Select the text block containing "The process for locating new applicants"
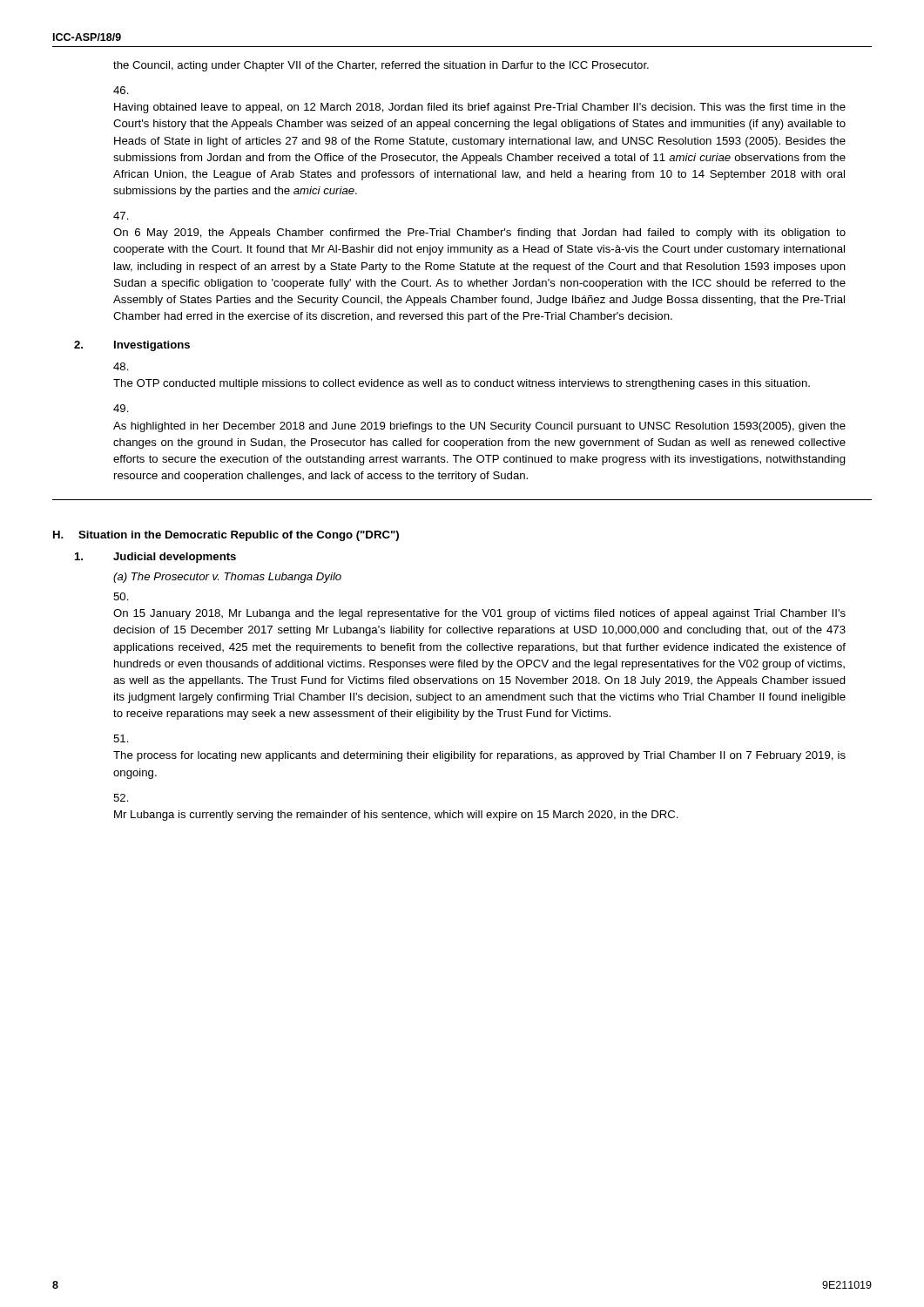924x1307 pixels. pyautogui.click(x=479, y=755)
